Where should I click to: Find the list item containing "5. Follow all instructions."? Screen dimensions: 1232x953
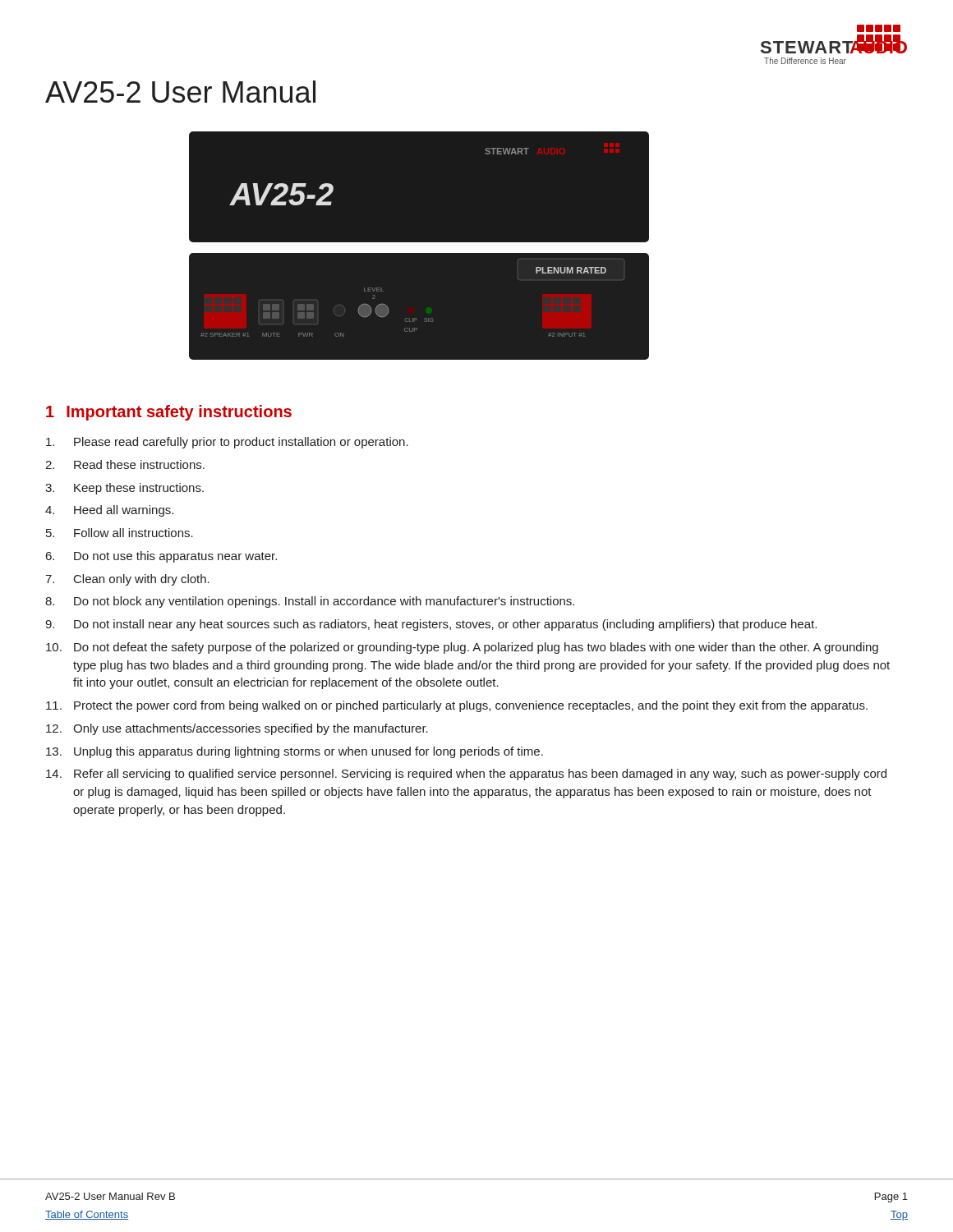pyautogui.click(x=119, y=533)
